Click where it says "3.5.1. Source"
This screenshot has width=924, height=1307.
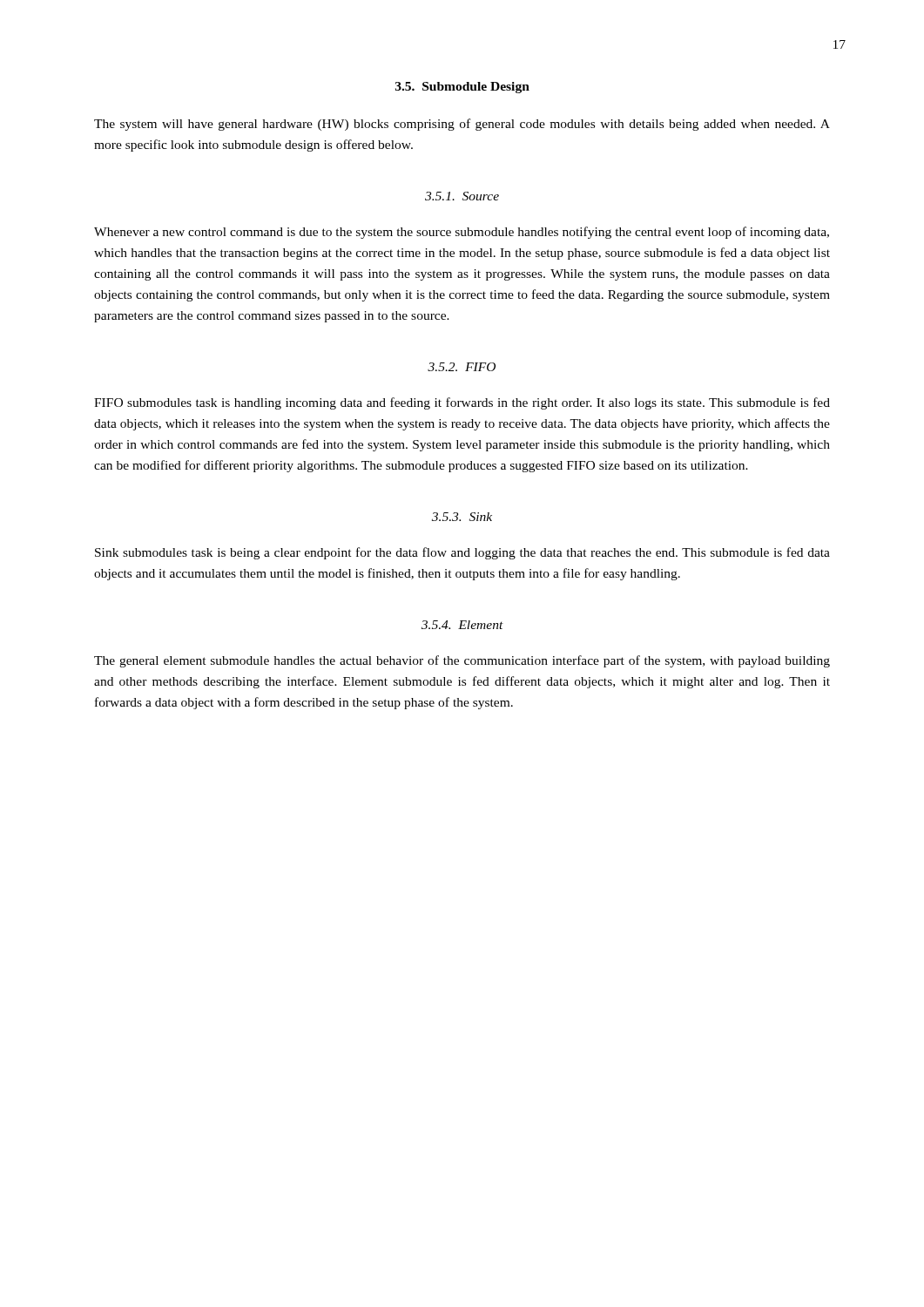[462, 196]
